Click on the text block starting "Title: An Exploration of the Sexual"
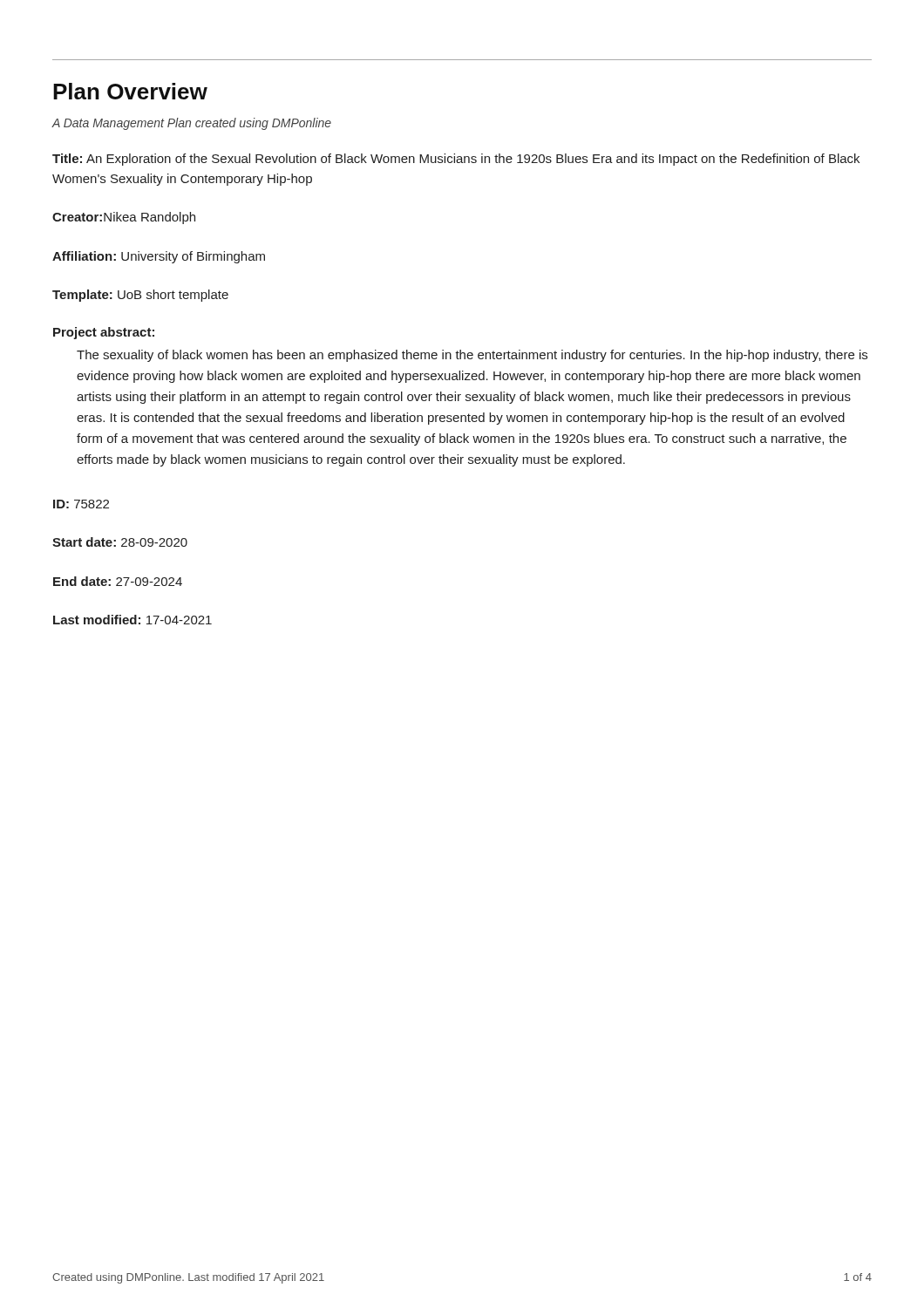 456,168
